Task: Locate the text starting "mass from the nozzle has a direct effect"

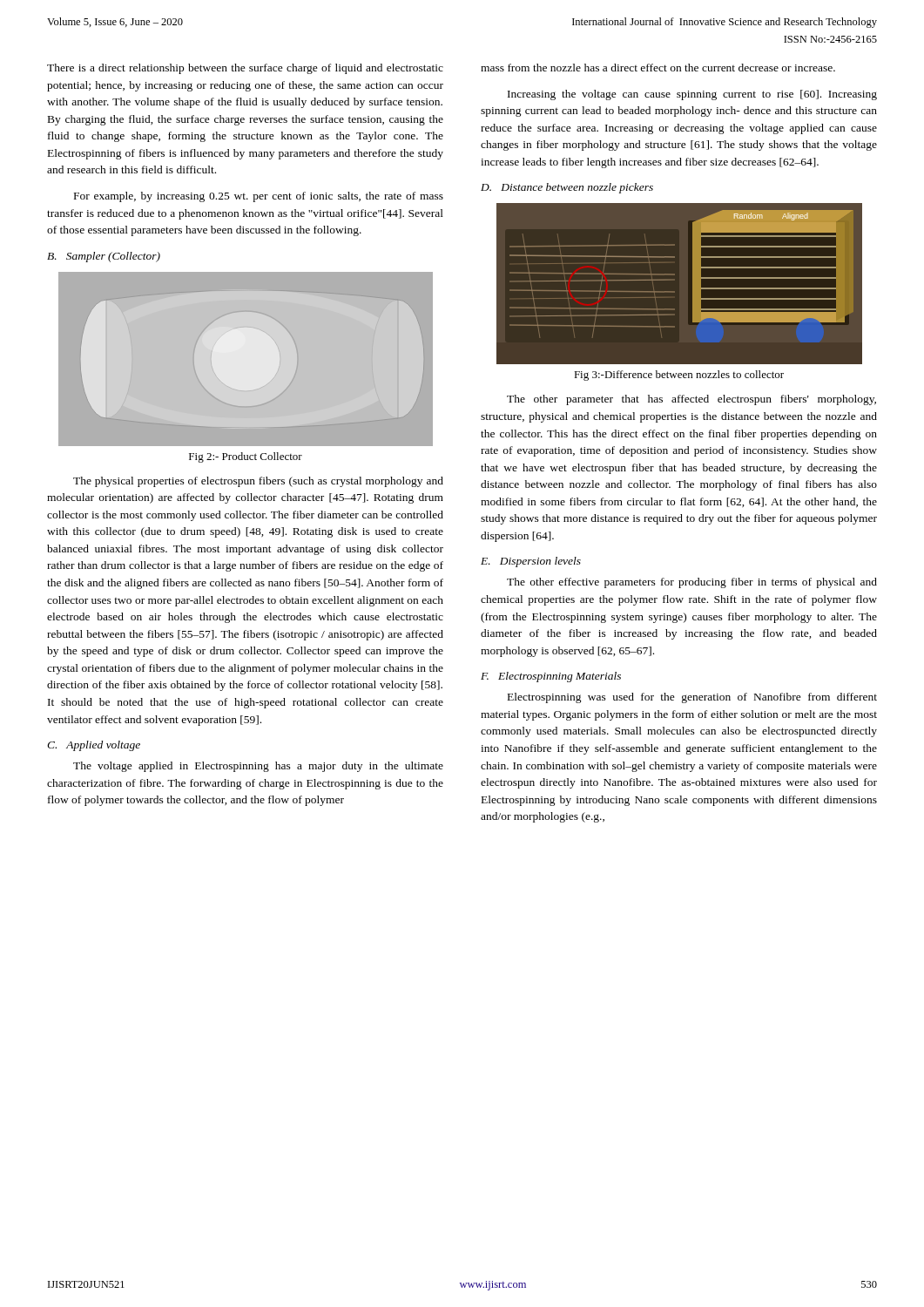Action: point(679,68)
